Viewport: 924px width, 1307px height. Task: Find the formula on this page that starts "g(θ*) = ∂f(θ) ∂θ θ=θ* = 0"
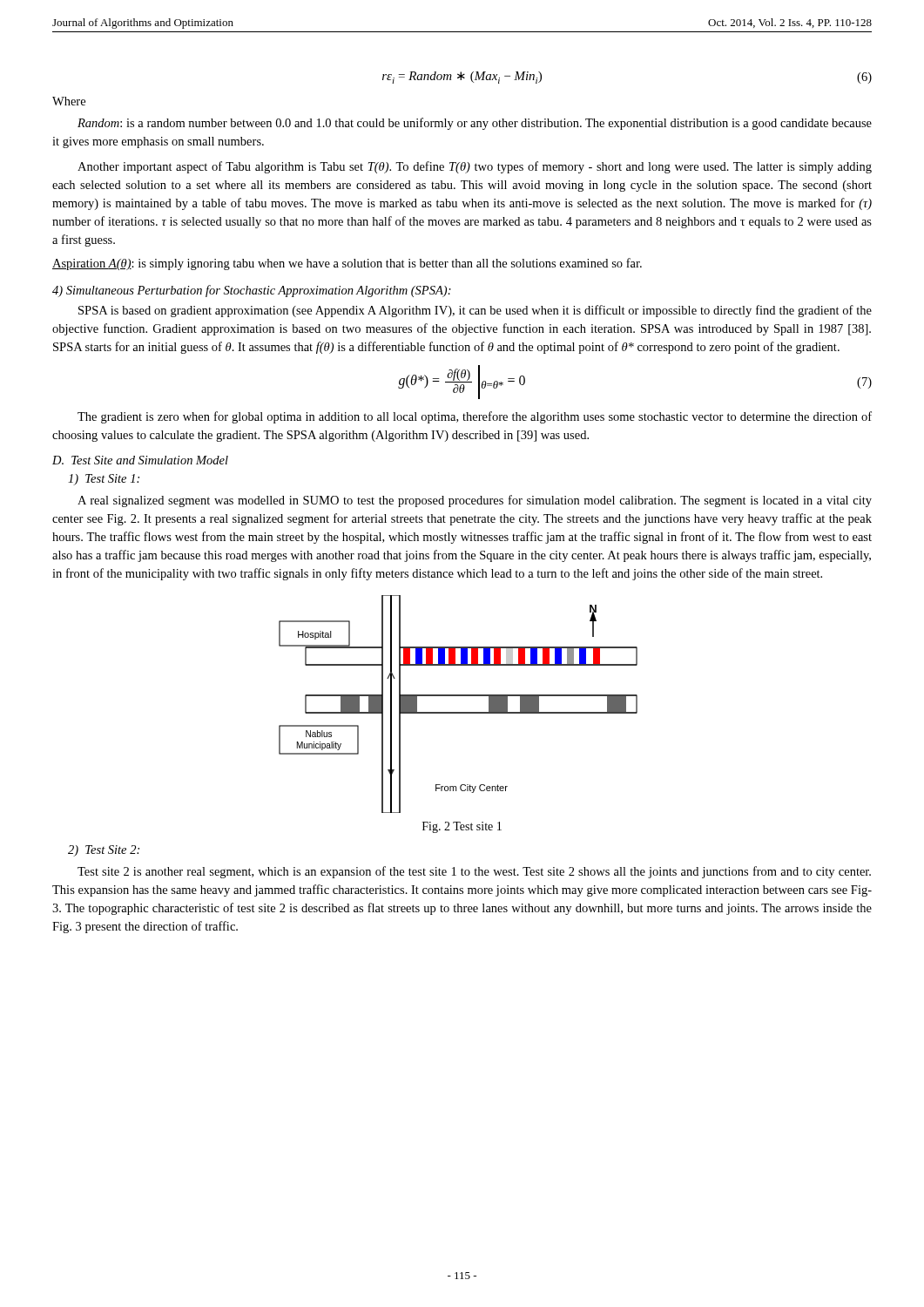tap(459, 382)
